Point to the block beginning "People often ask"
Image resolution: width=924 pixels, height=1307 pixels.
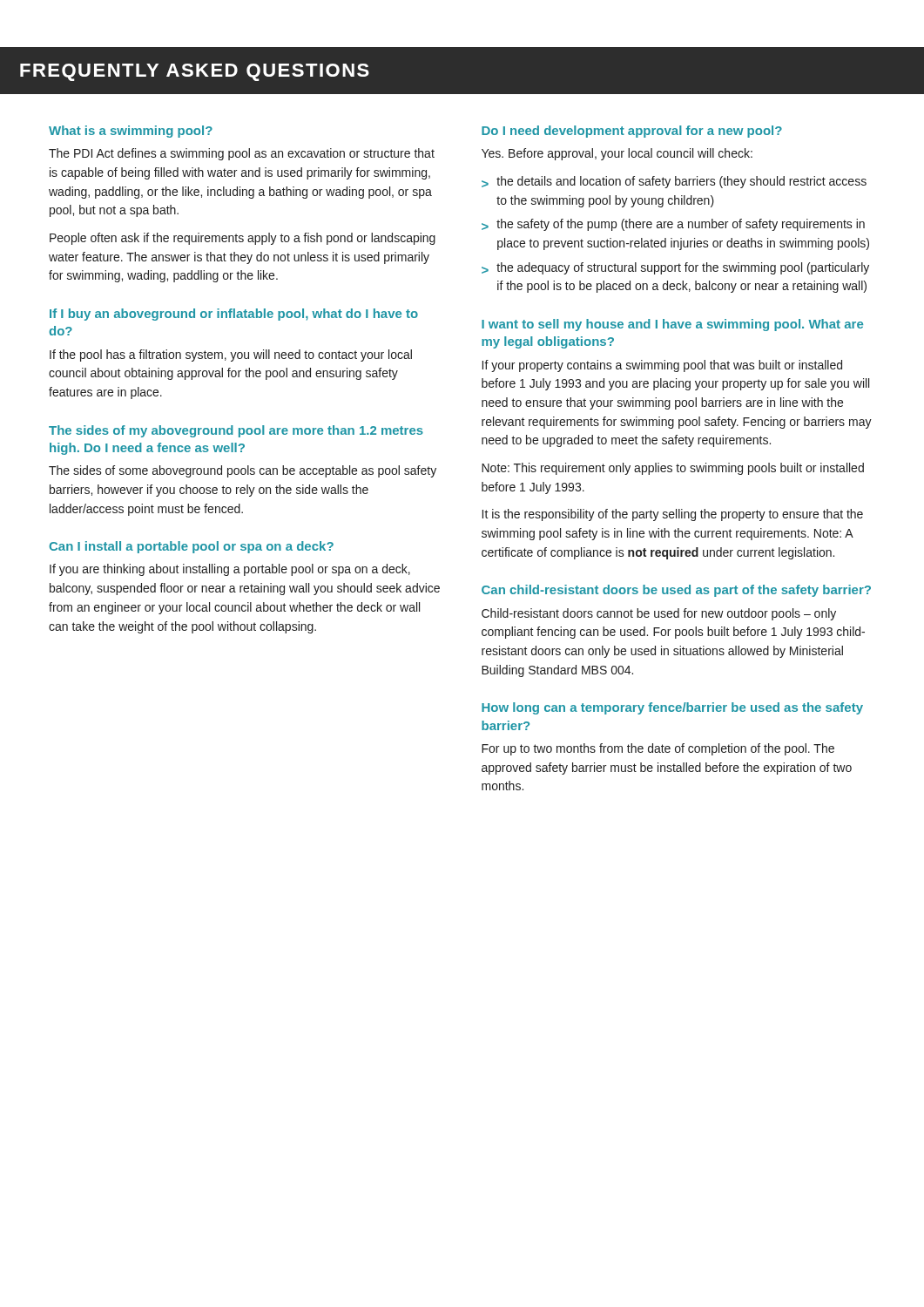pyautogui.click(x=242, y=257)
